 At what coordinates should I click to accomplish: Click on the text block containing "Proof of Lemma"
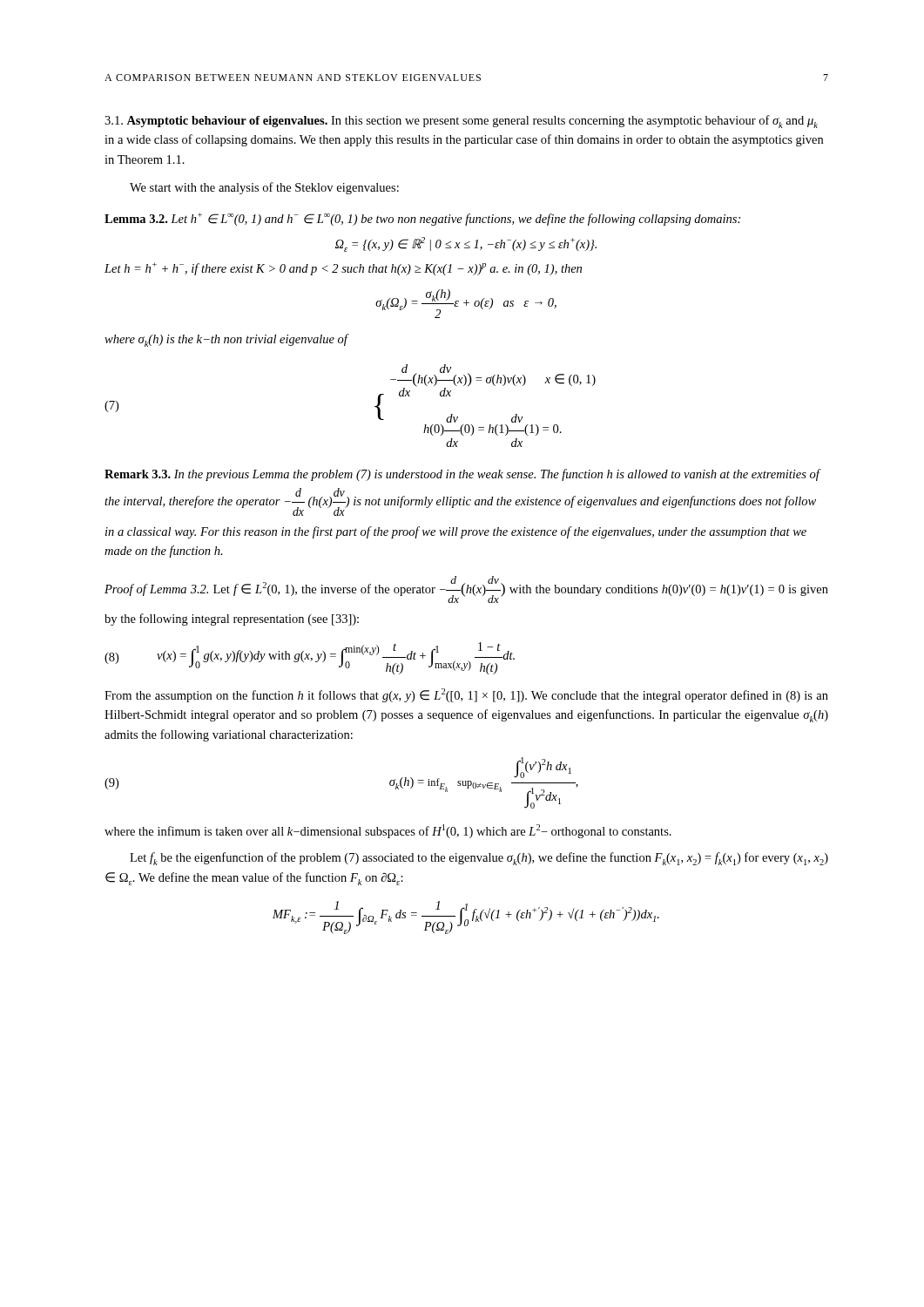point(466,600)
